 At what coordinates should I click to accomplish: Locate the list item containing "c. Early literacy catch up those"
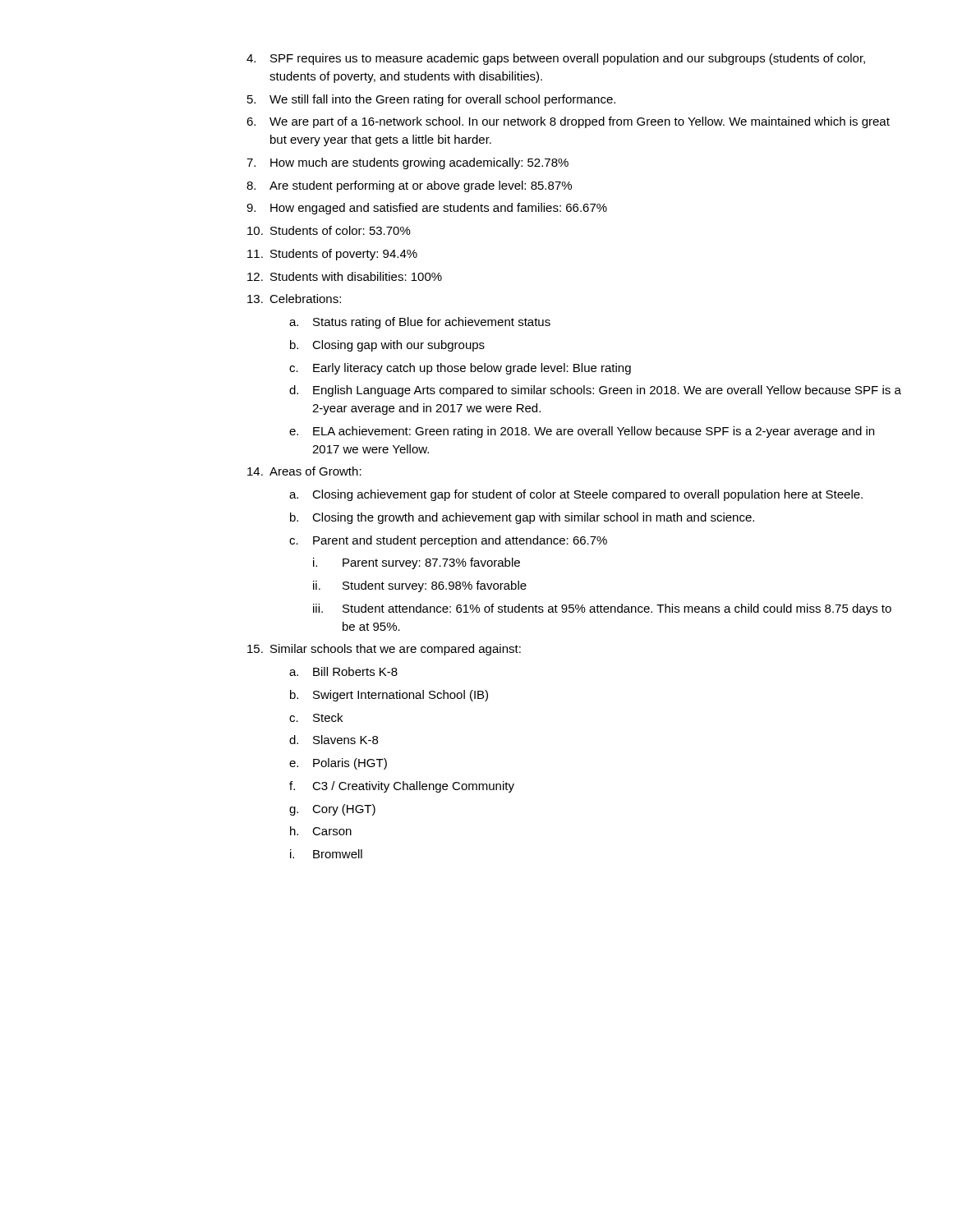(x=596, y=367)
